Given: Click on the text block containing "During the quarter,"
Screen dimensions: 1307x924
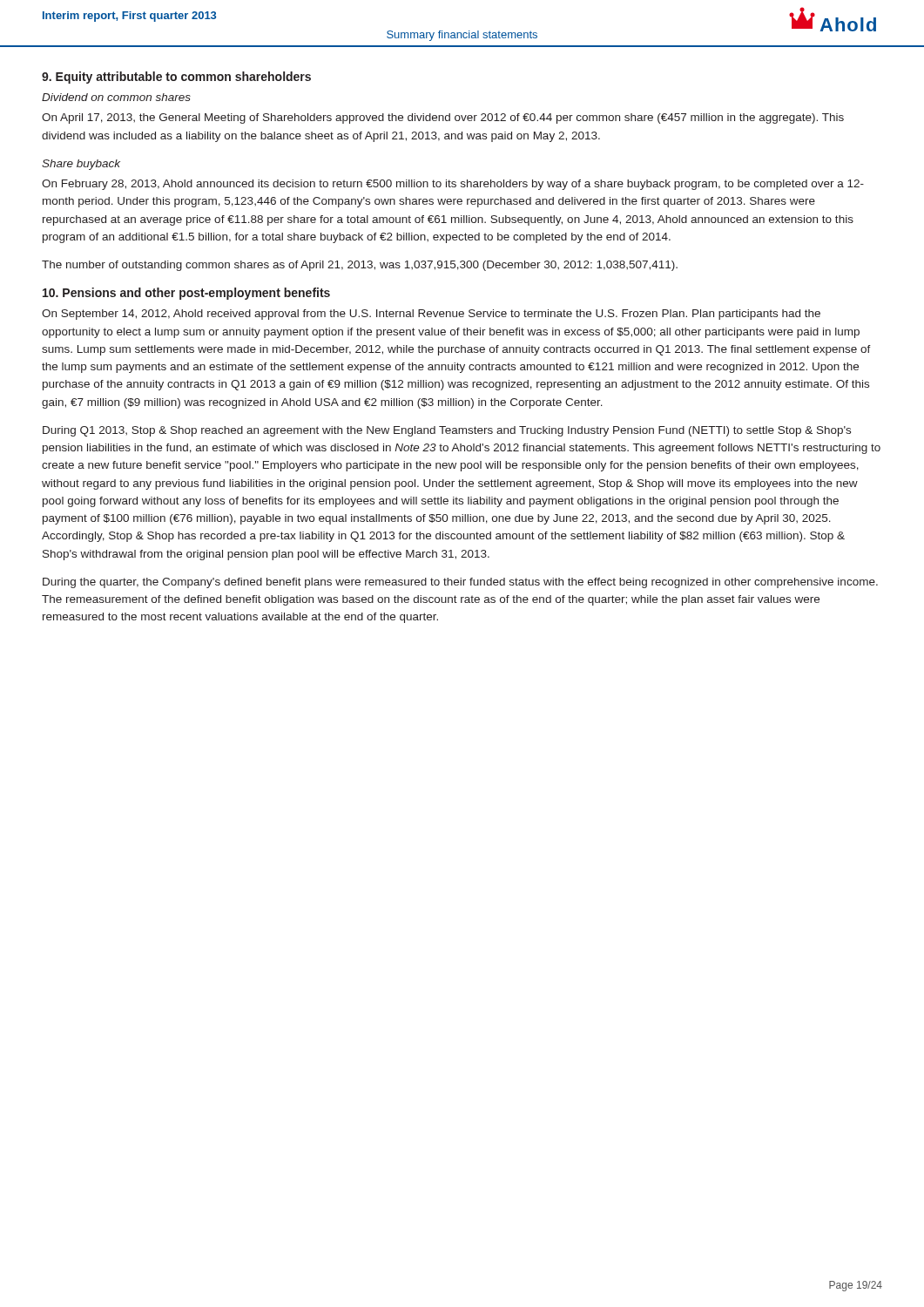Looking at the screenshot, I should tap(460, 599).
